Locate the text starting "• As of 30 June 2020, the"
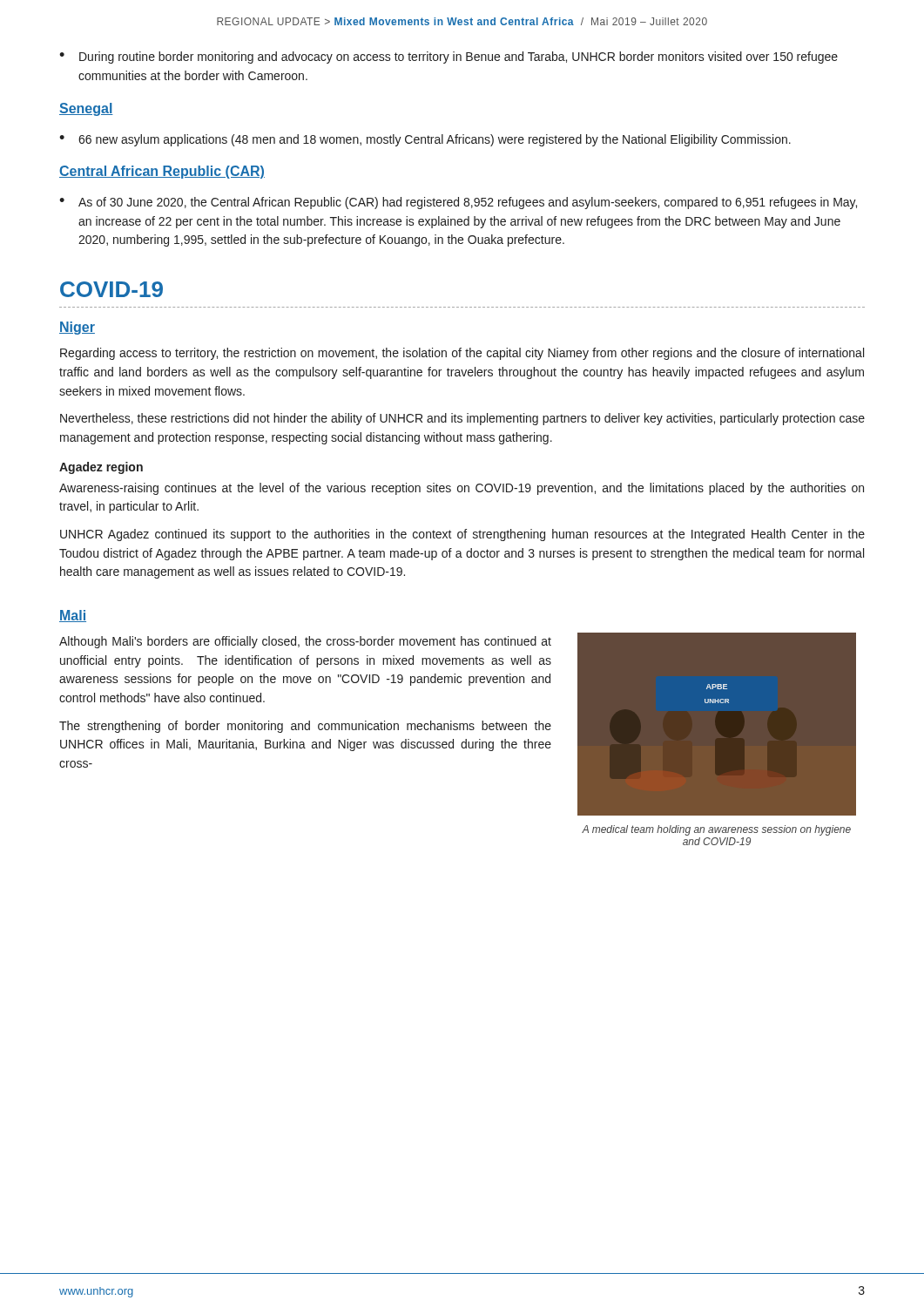The width and height of the screenshot is (924, 1307). pyautogui.click(x=462, y=222)
